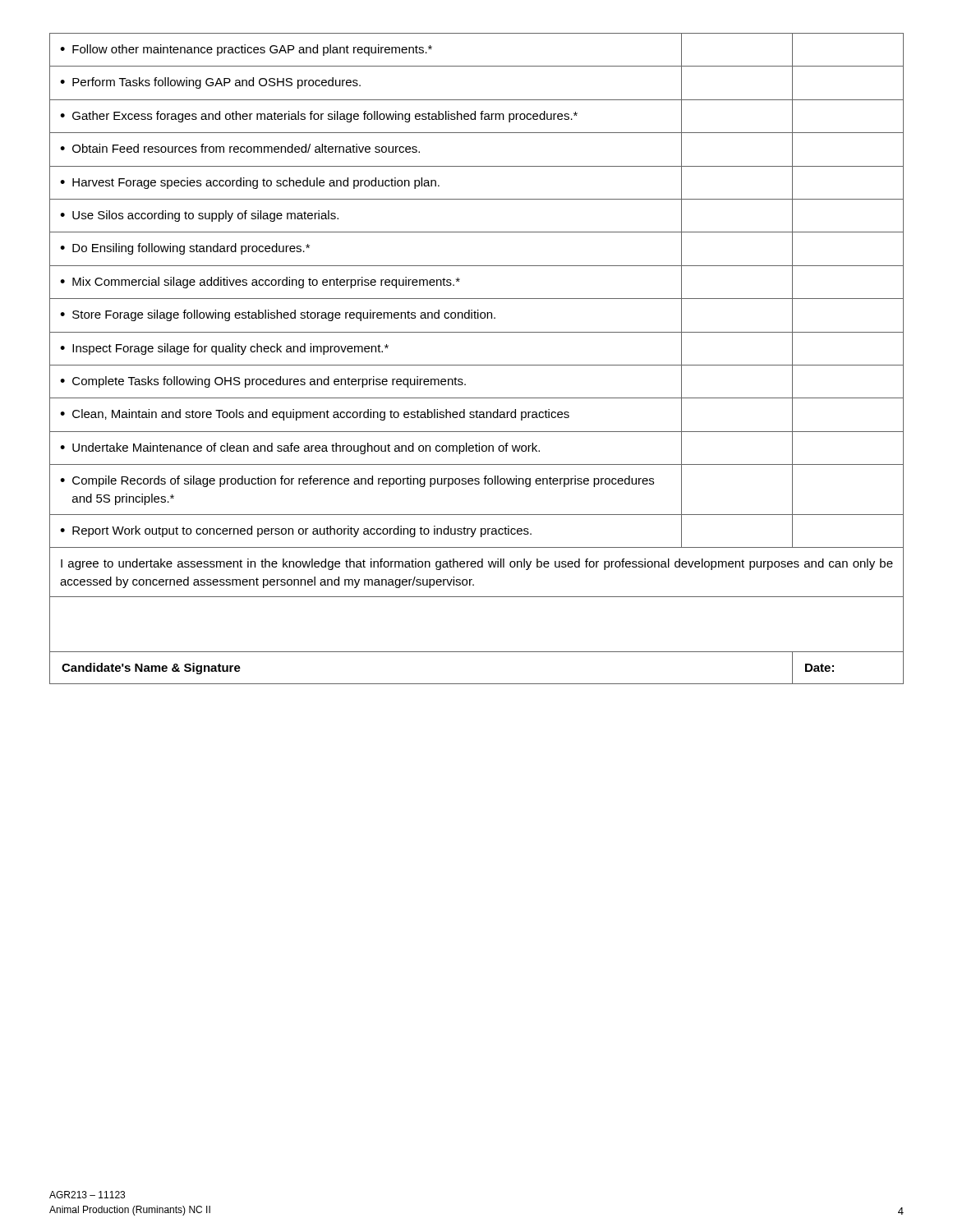Point to the element starting "• Complete Tasks"

[x=476, y=382]
